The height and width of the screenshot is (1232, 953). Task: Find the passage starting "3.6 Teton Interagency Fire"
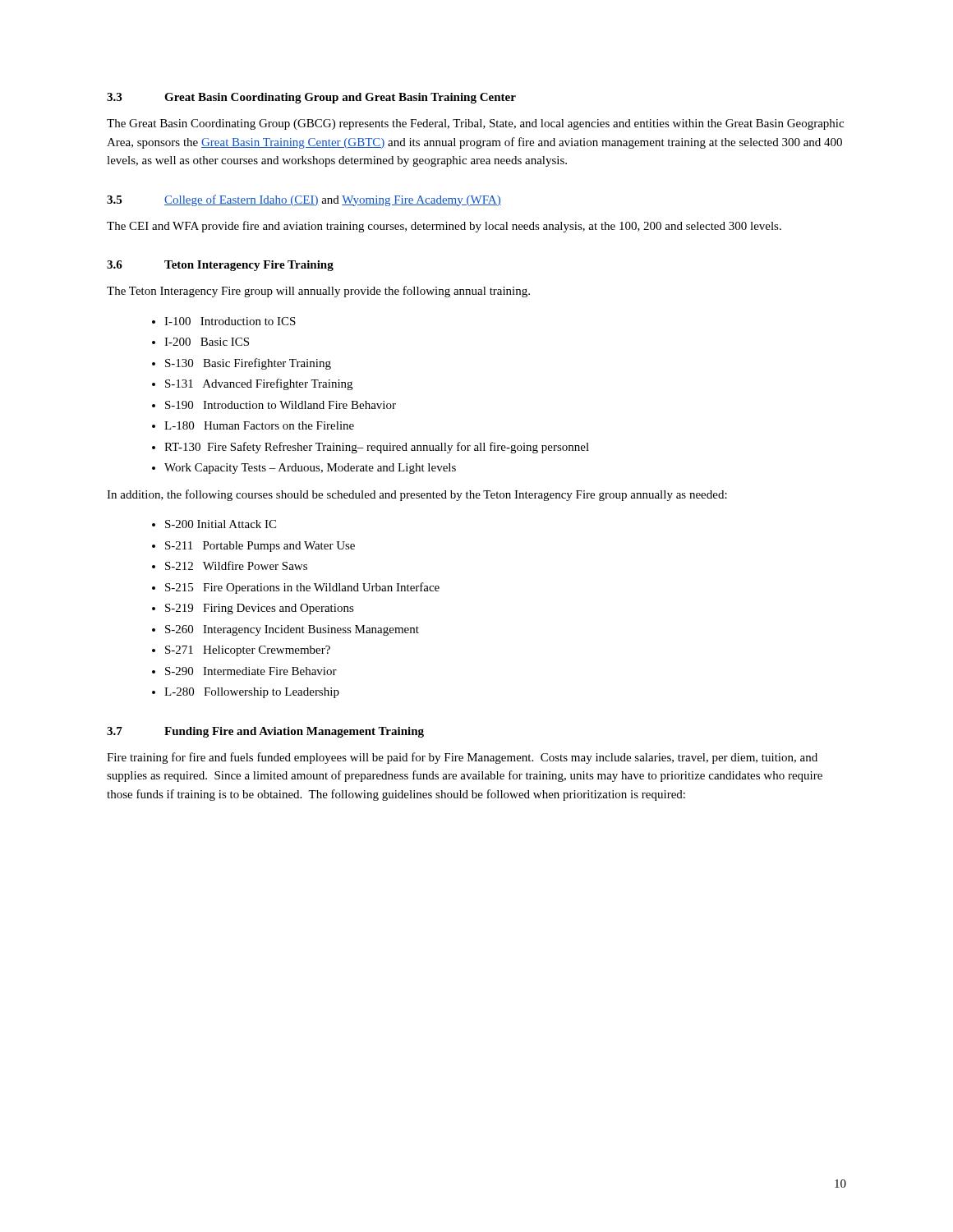[x=220, y=265]
